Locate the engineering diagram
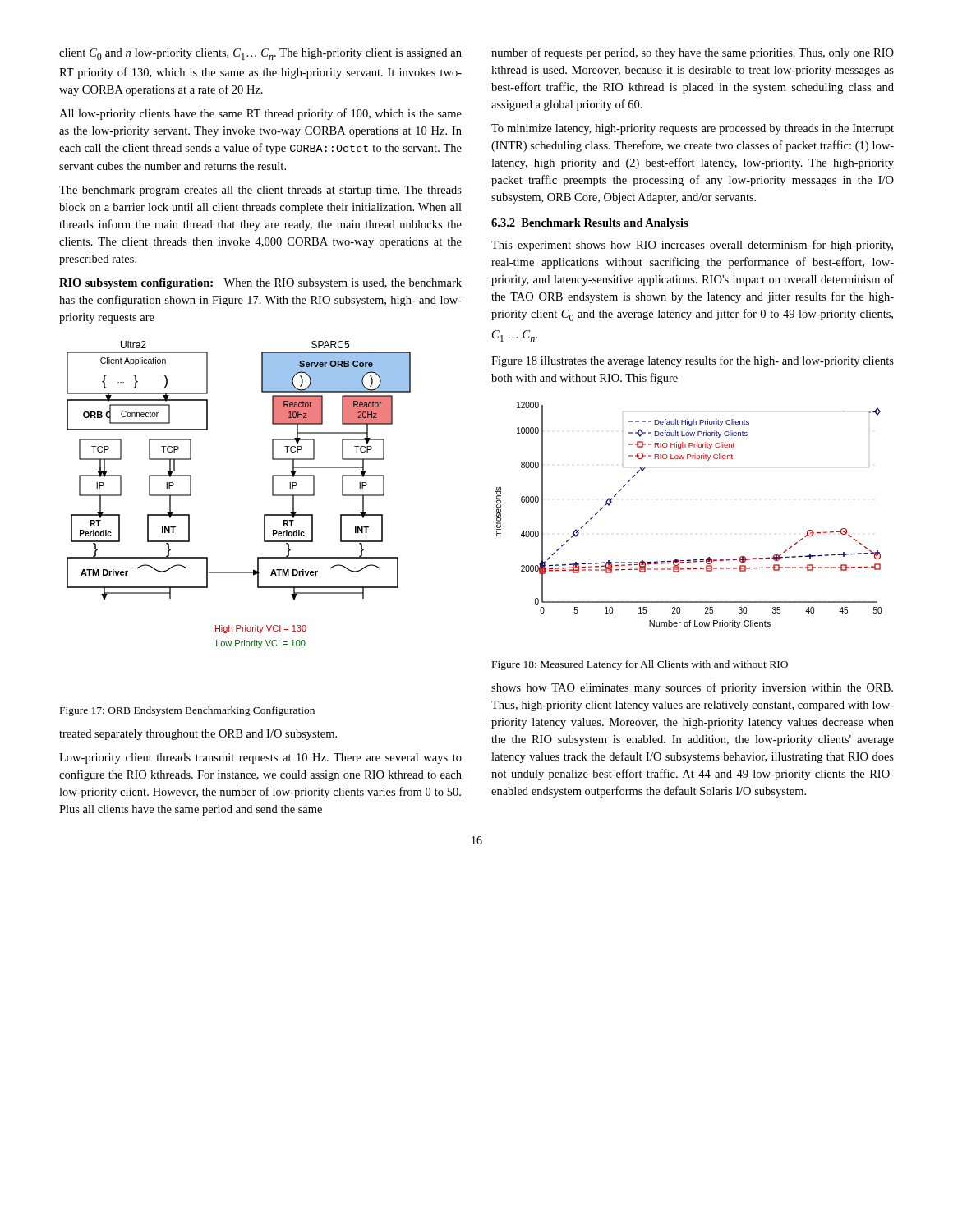This screenshot has width=953, height=1232. (x=260, y=517)
